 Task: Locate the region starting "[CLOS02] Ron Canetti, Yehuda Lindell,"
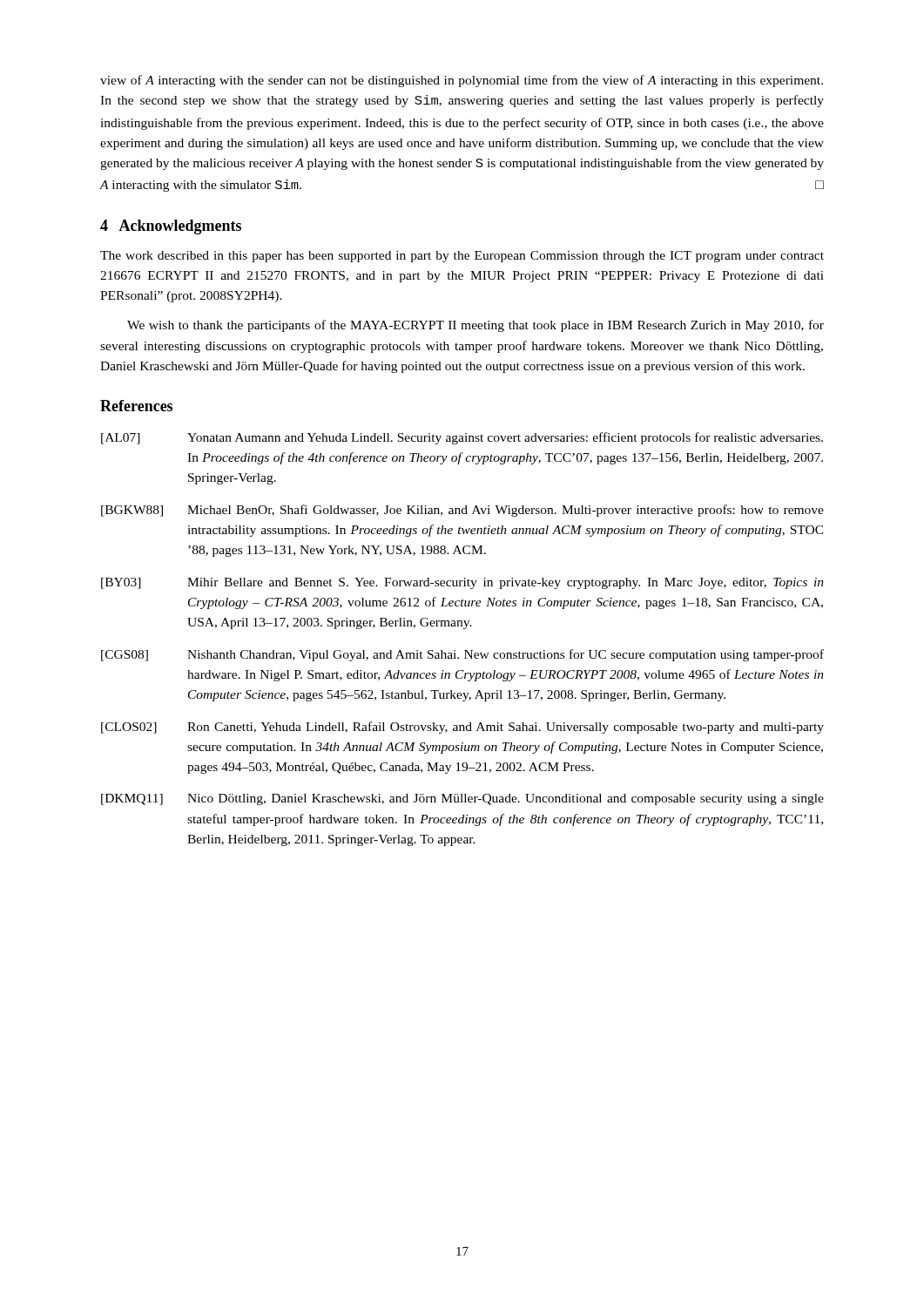(462, 746)
